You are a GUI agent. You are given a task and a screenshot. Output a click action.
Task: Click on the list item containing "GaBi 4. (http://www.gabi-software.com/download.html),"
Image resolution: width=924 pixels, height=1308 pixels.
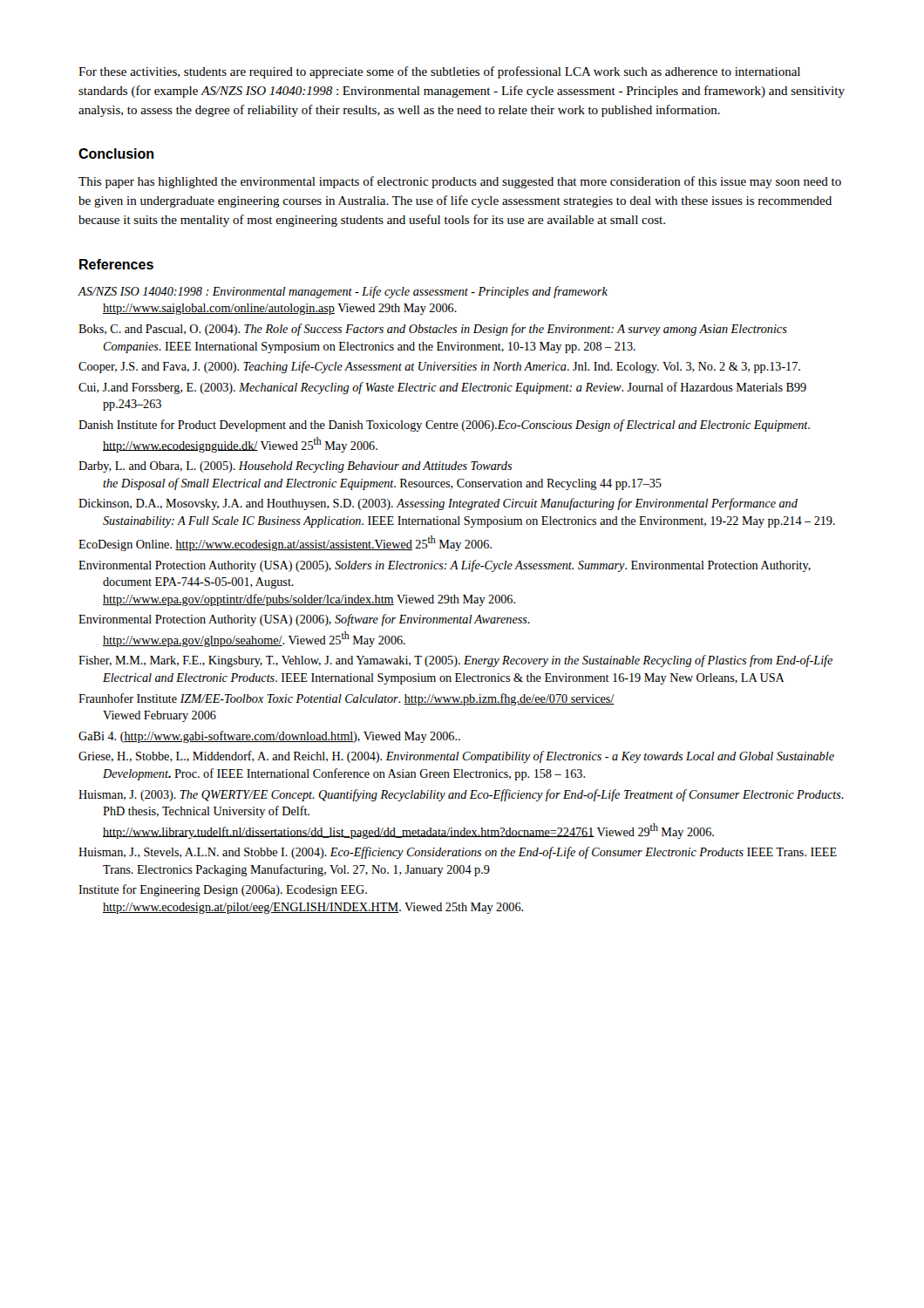pyautogui.click(x=270, y=736)
